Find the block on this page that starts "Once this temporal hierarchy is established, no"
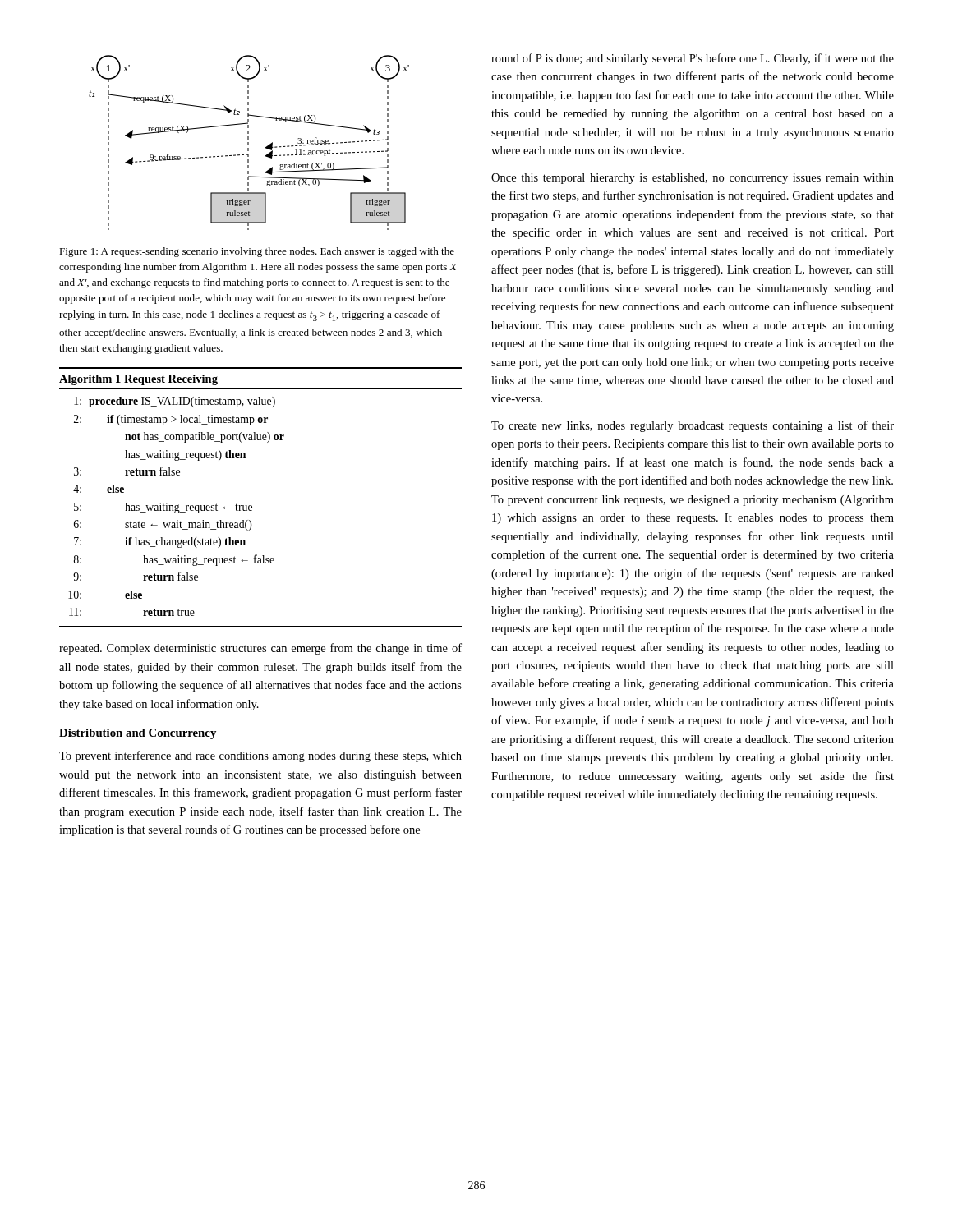 (x=693, y=288)
